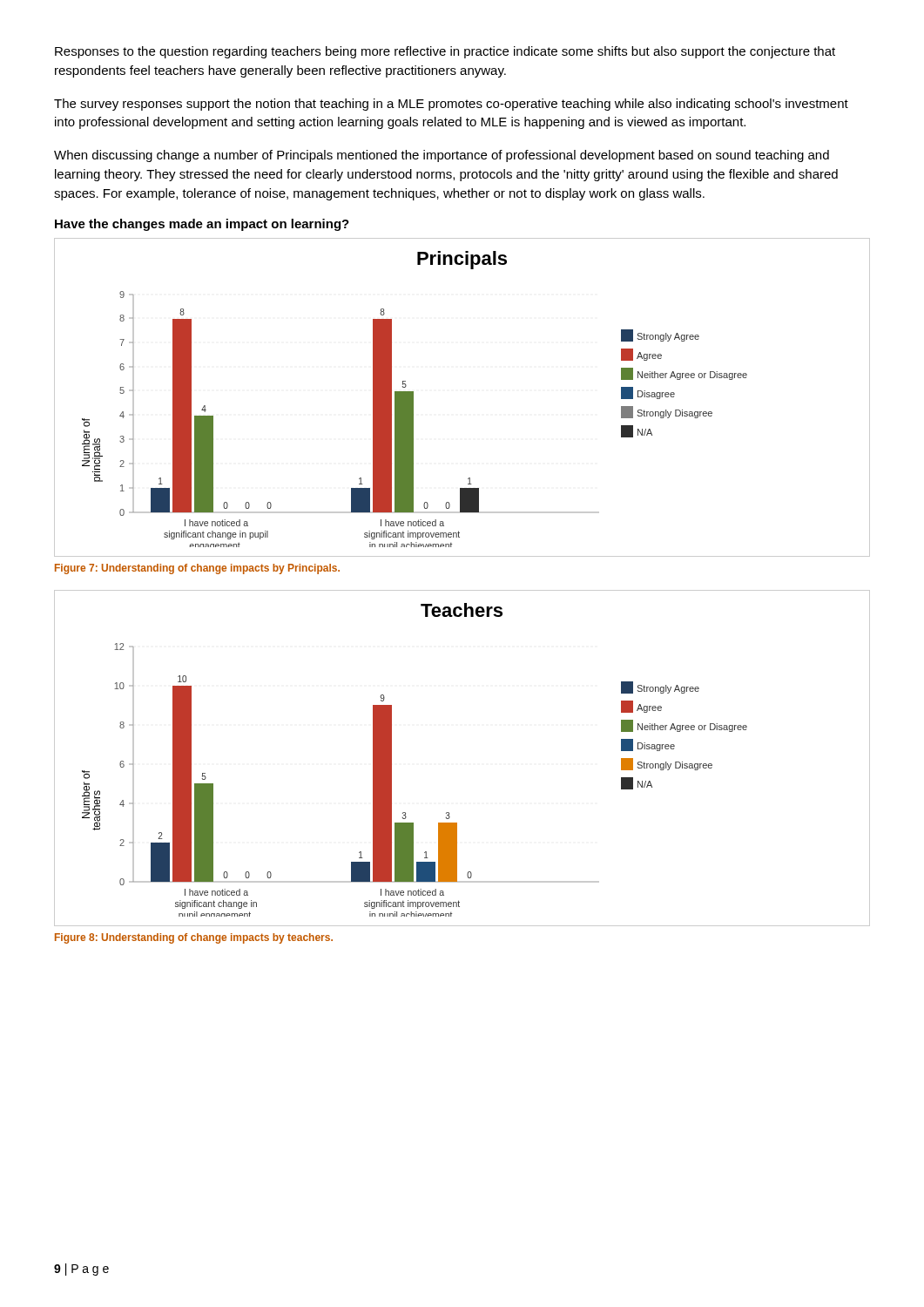Click the passage that begins "The survey responses support the notion"
The width and height of the screenshot is (924, 1307).
451,112
